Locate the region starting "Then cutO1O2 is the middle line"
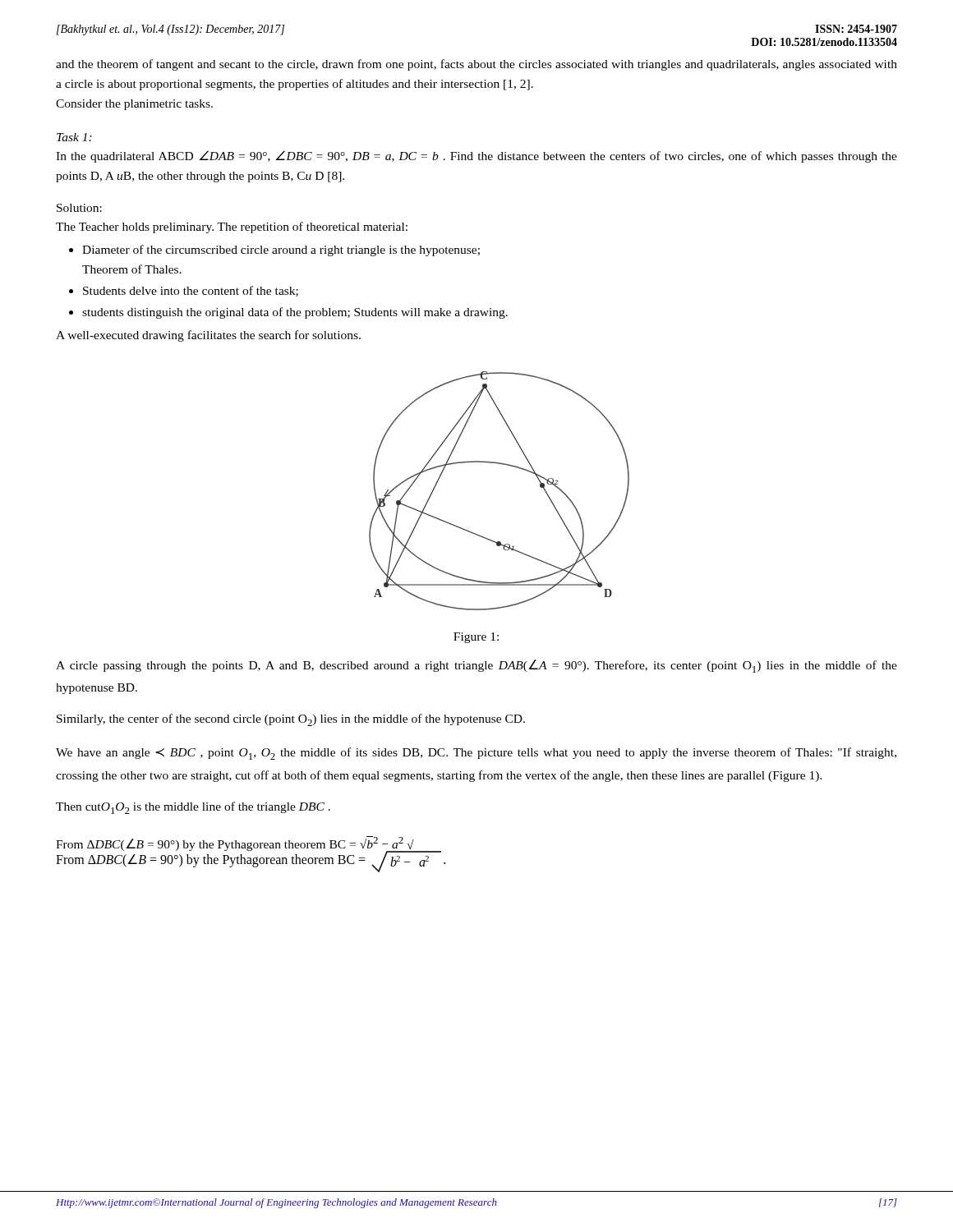The width and height of the screenshot is (953, 1232). click(193, 807)
